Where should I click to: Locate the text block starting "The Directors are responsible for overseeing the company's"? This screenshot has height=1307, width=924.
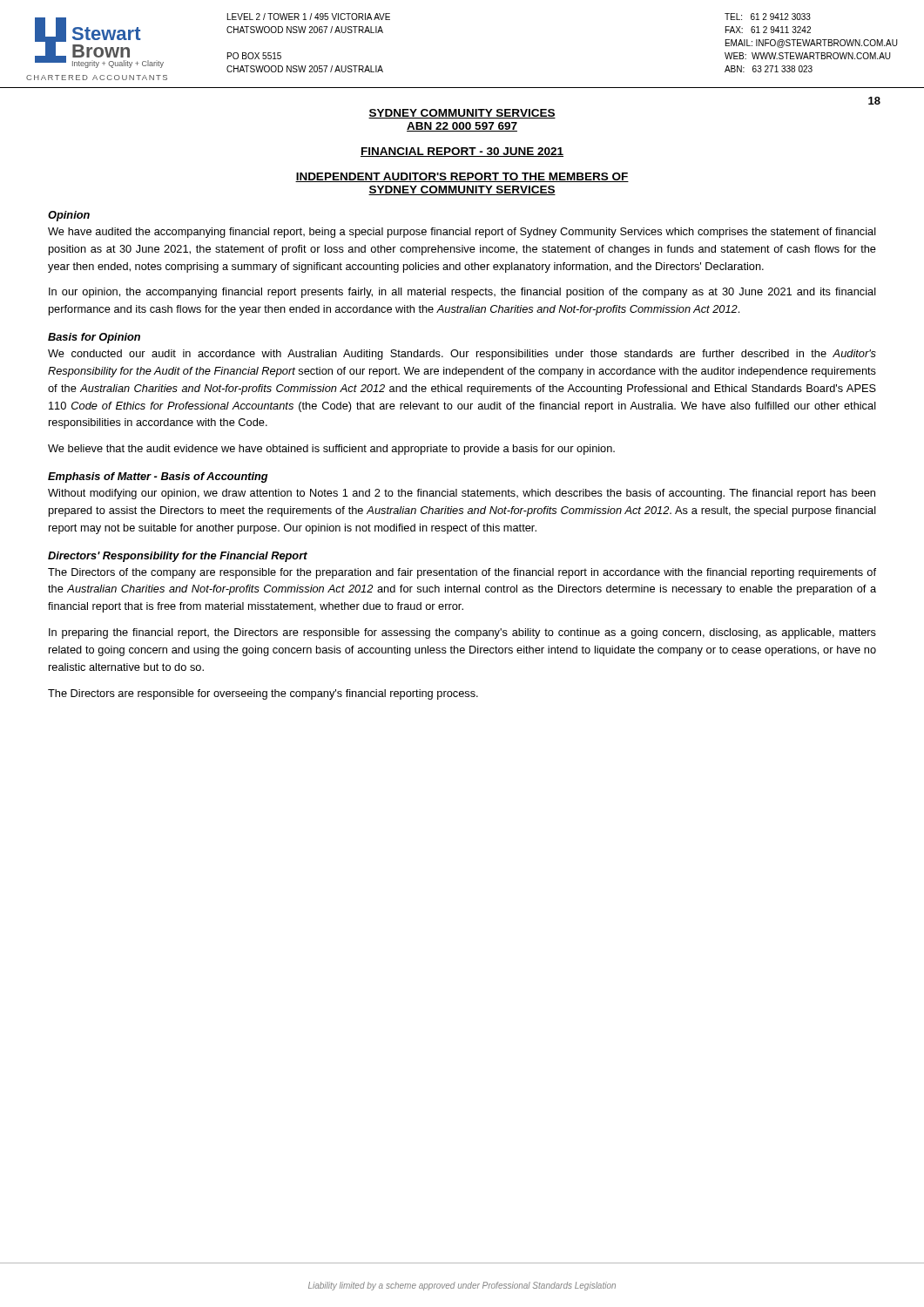point(263,693)
